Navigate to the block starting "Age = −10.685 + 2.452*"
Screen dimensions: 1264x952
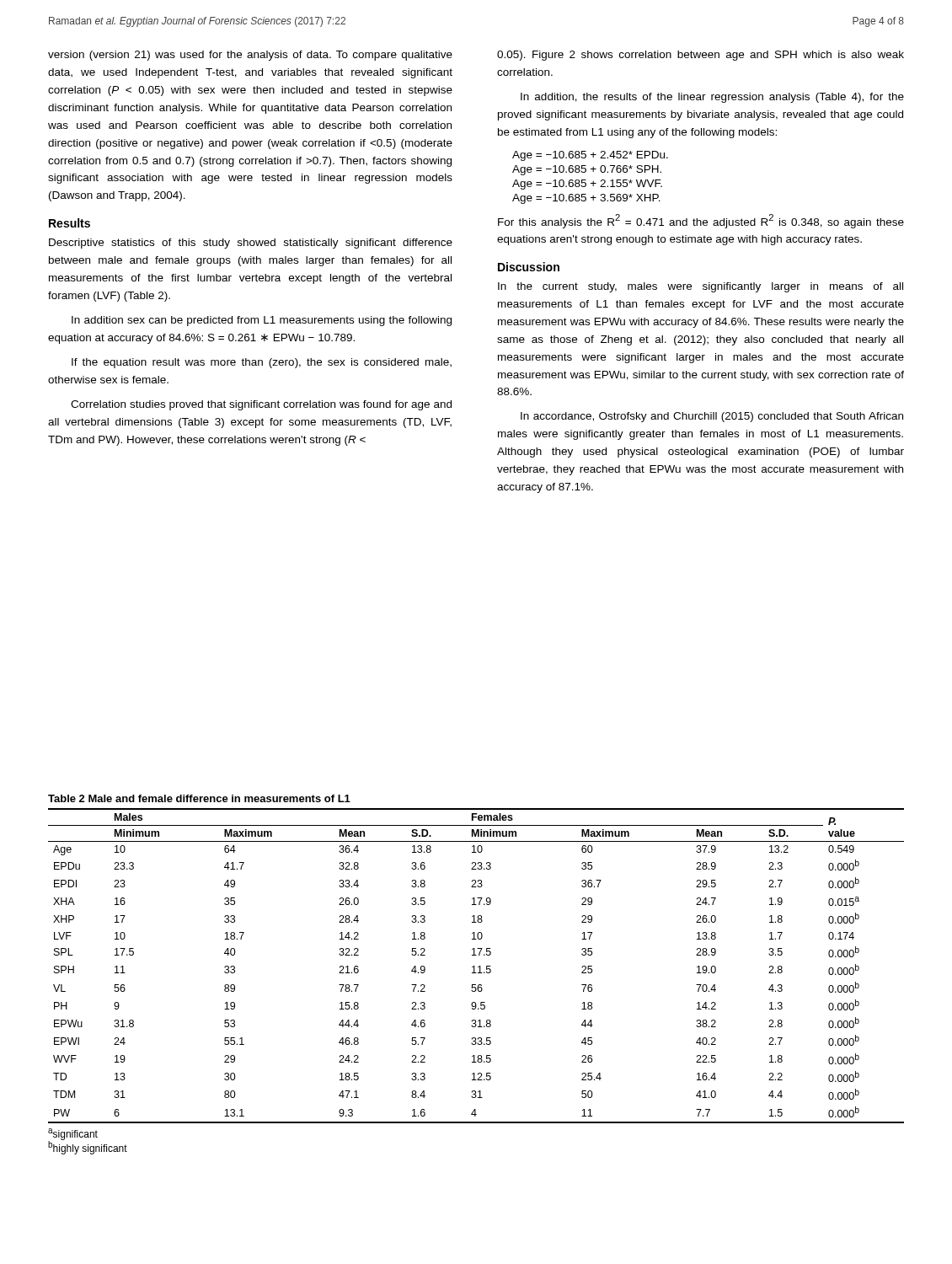591,154
